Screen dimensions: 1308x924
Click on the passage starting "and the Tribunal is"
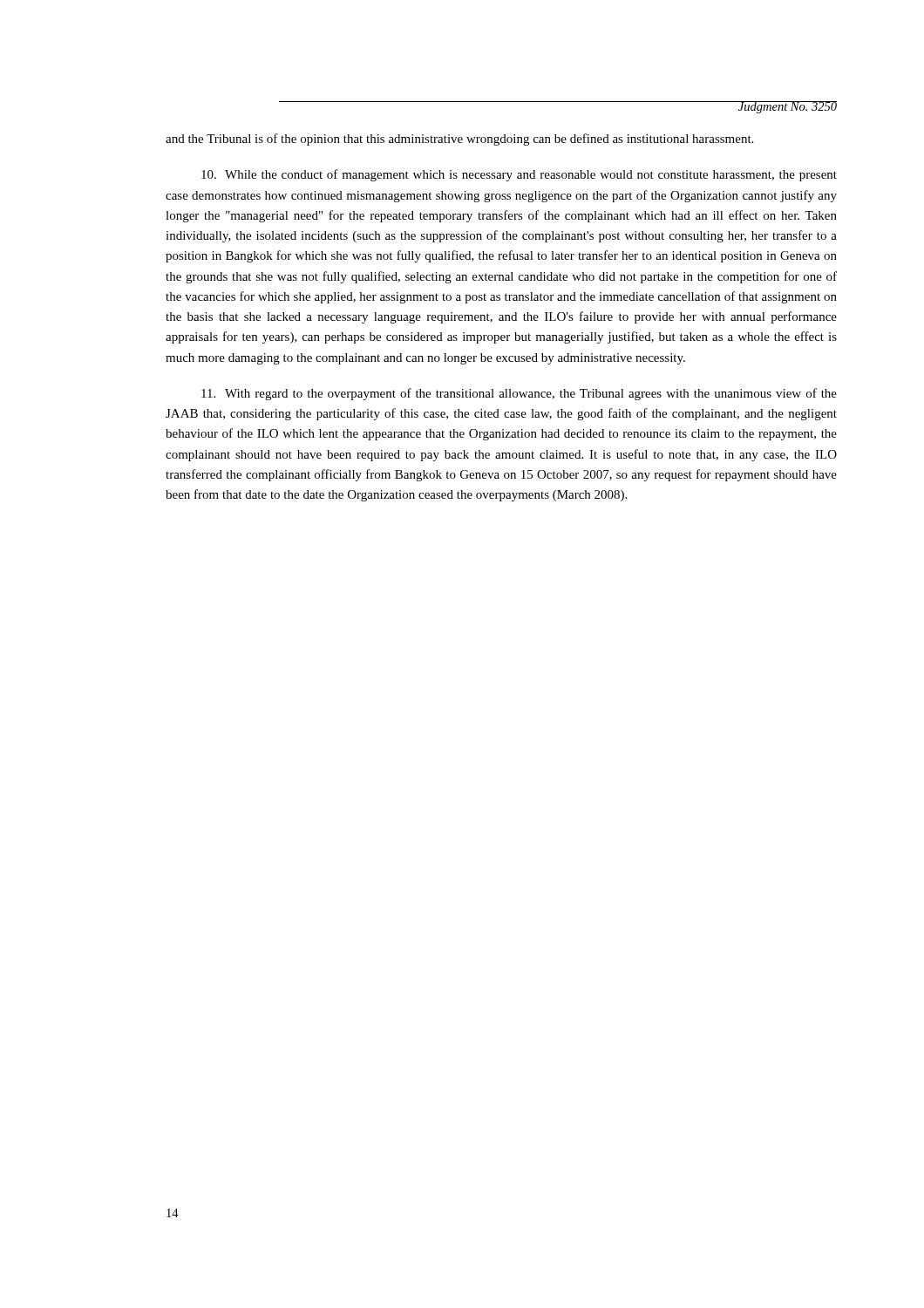point(460,139)
